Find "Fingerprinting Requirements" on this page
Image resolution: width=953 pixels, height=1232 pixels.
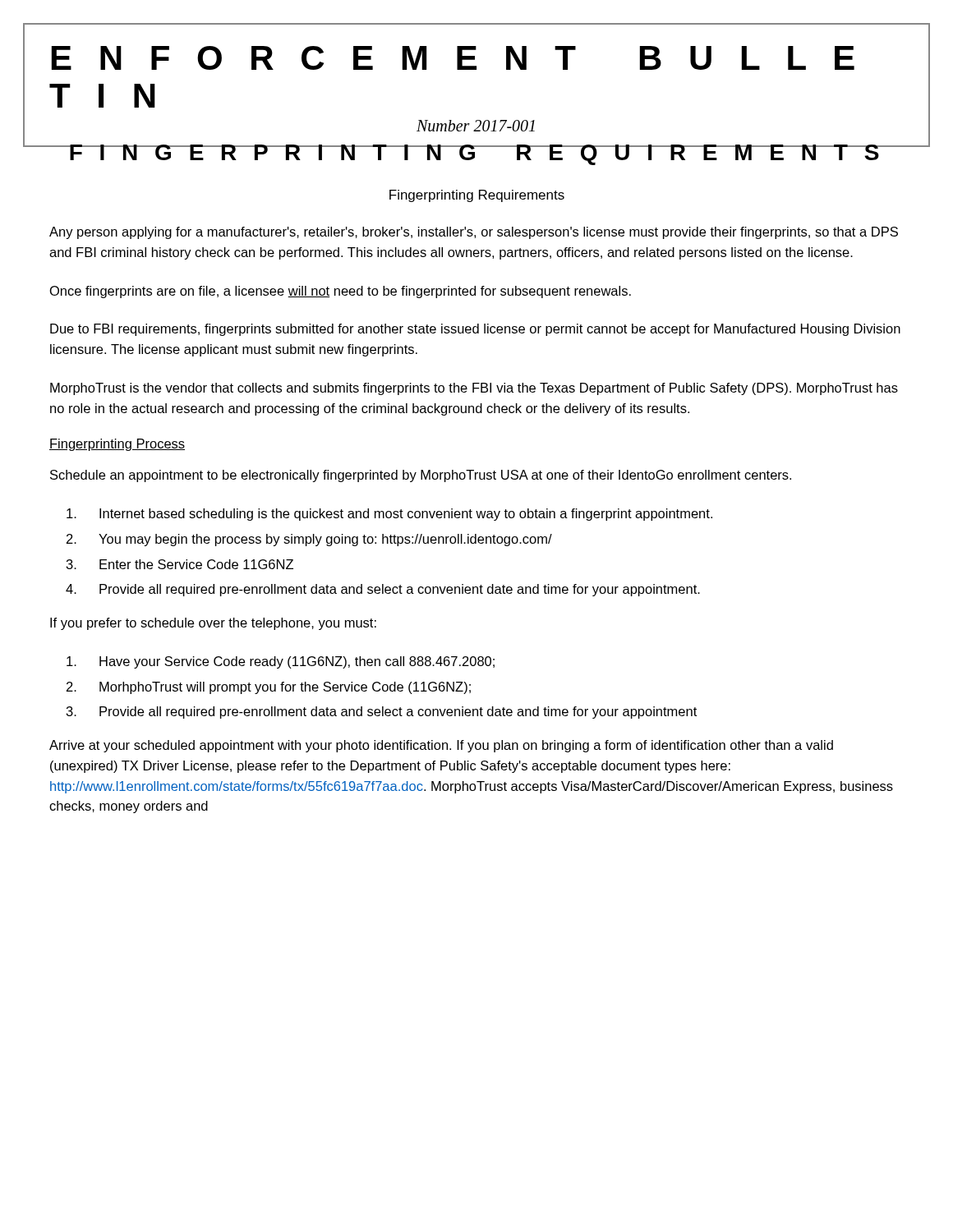[476, 195]
